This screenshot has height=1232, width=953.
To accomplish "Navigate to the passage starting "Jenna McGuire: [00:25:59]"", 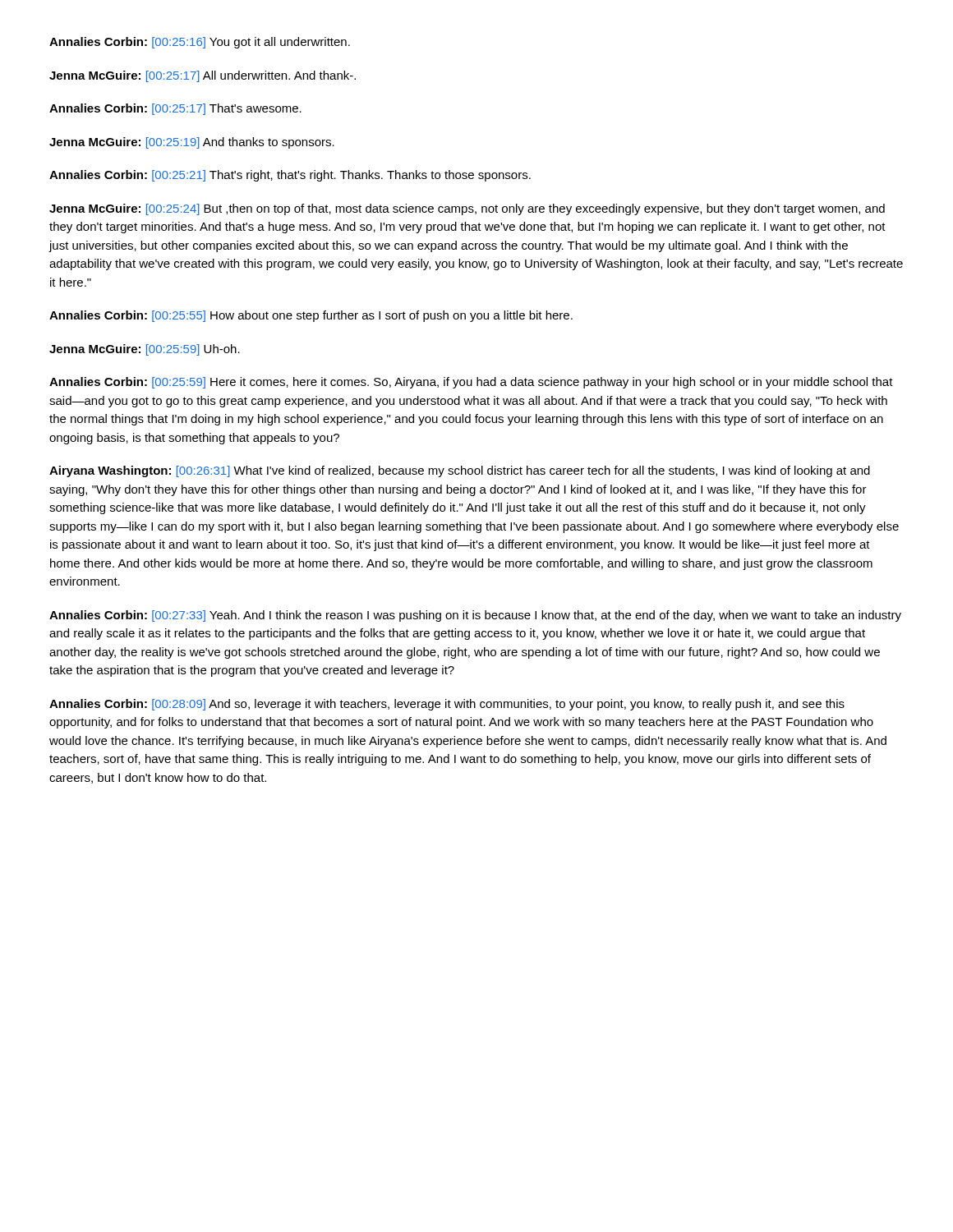I will pos(145,348).
